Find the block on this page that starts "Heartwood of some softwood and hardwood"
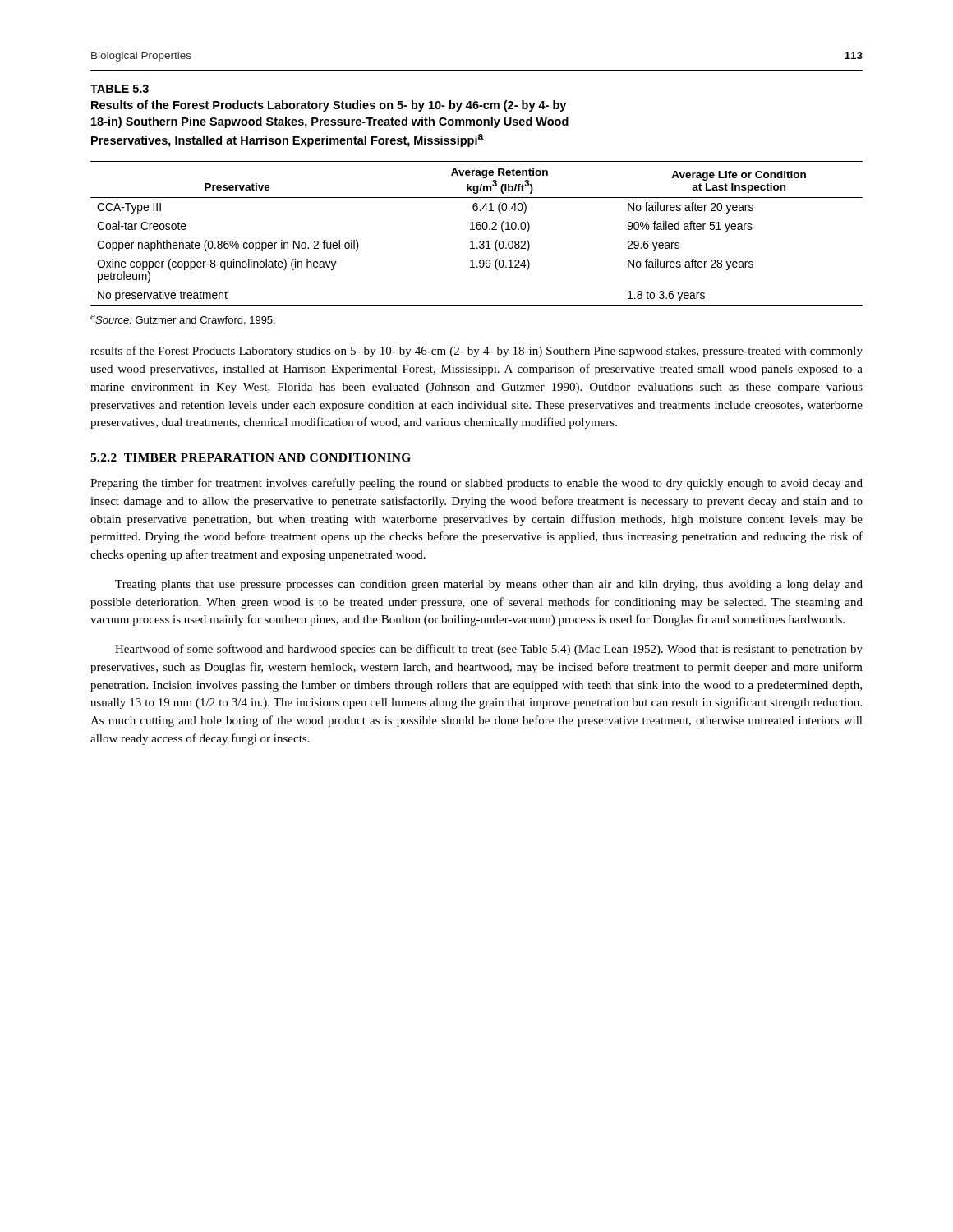The height and width of the screenshot is (1232, 953). (x=476, y=694)
